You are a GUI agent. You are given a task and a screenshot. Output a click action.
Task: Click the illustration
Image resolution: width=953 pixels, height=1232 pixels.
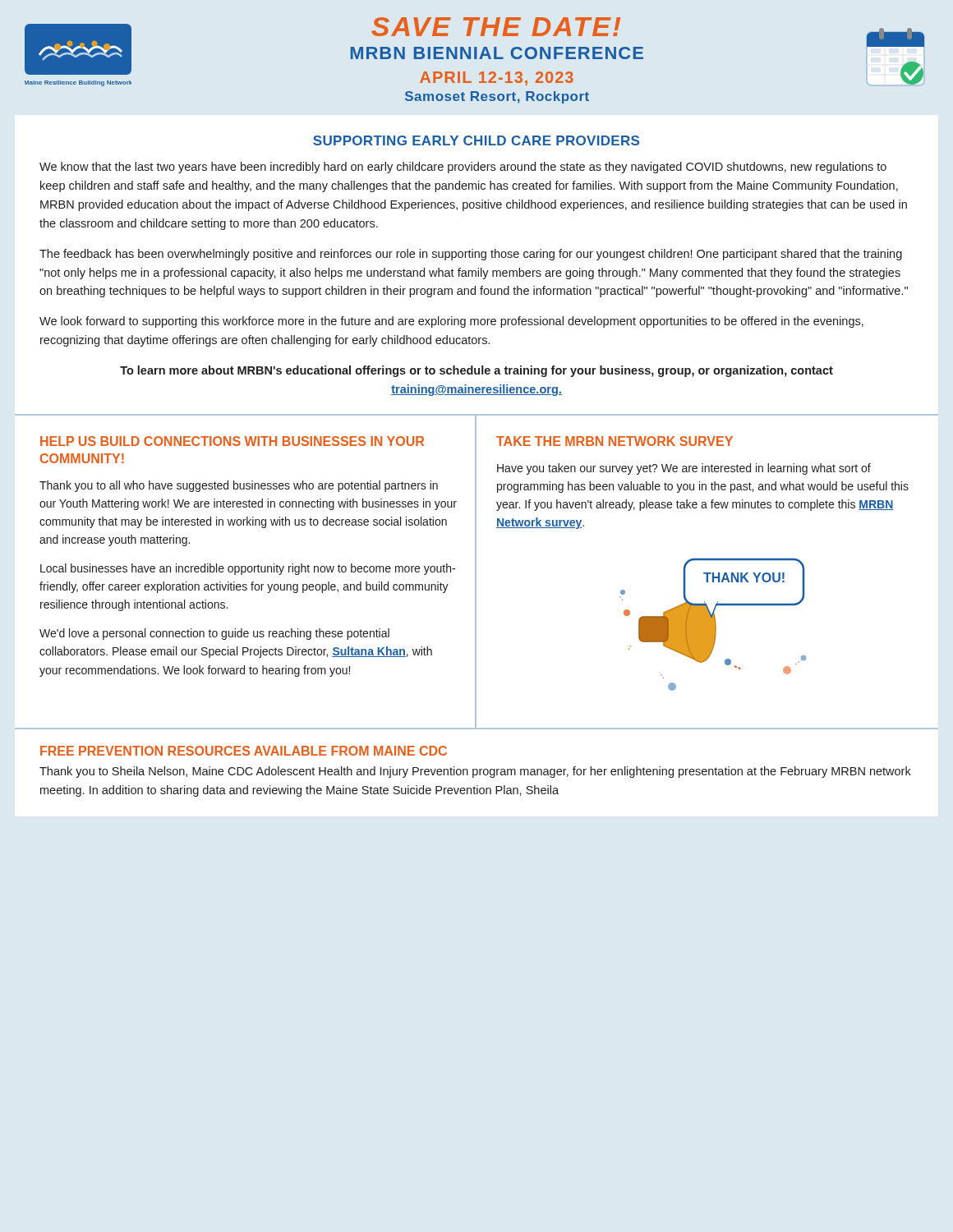coord(705,626)
